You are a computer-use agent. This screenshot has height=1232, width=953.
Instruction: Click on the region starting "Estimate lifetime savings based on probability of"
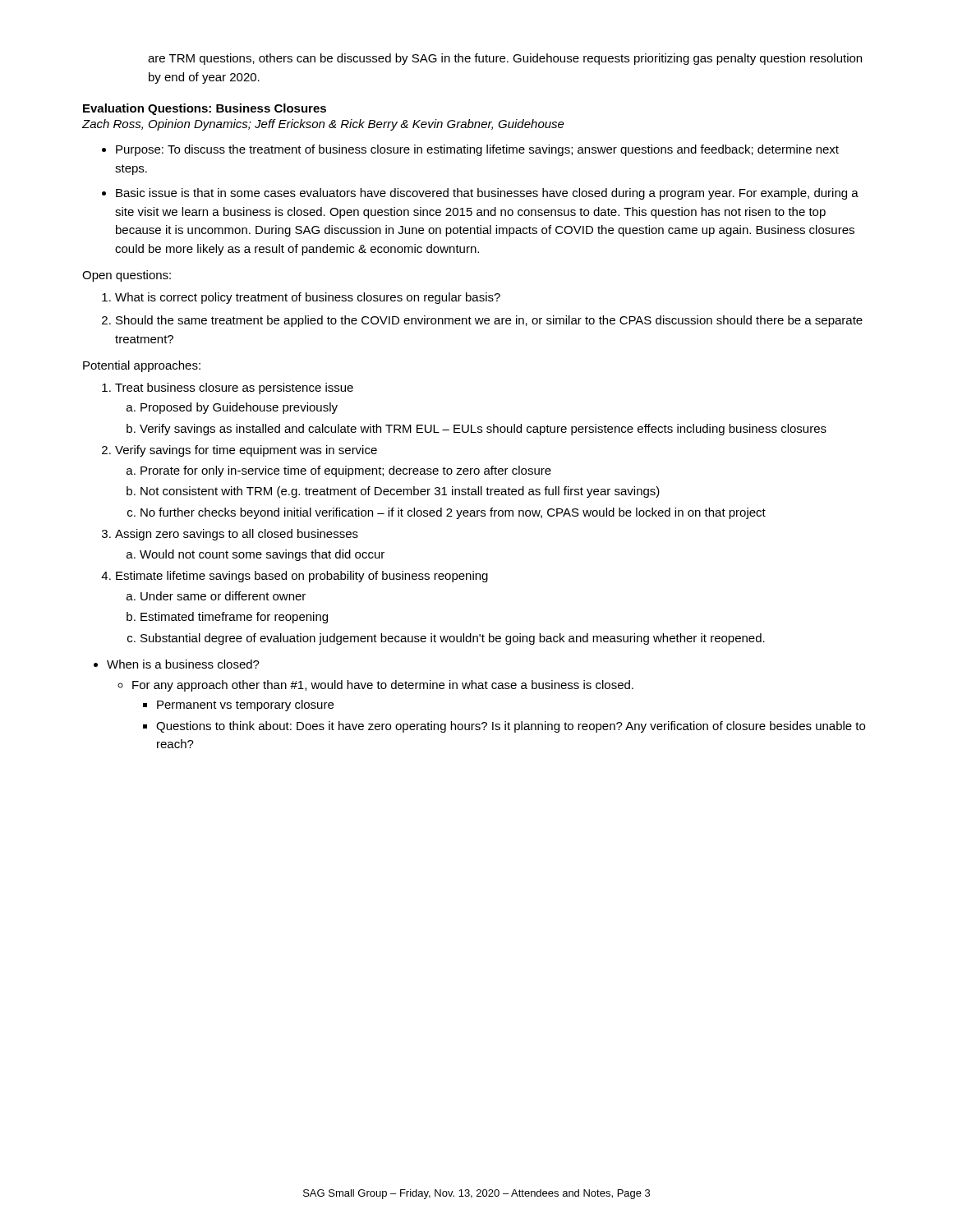(302, 577)
